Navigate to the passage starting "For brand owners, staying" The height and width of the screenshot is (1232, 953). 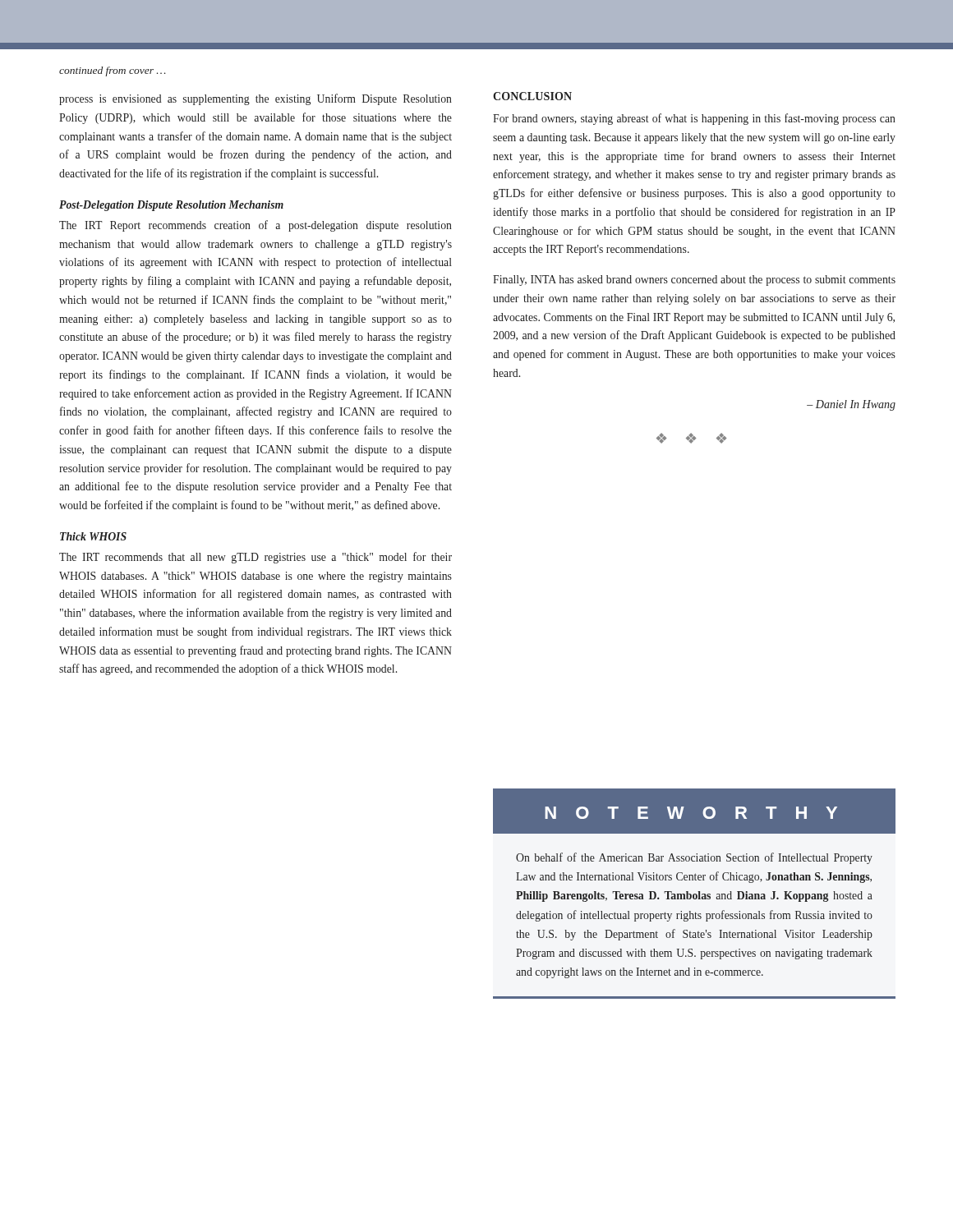coord(694,184)
